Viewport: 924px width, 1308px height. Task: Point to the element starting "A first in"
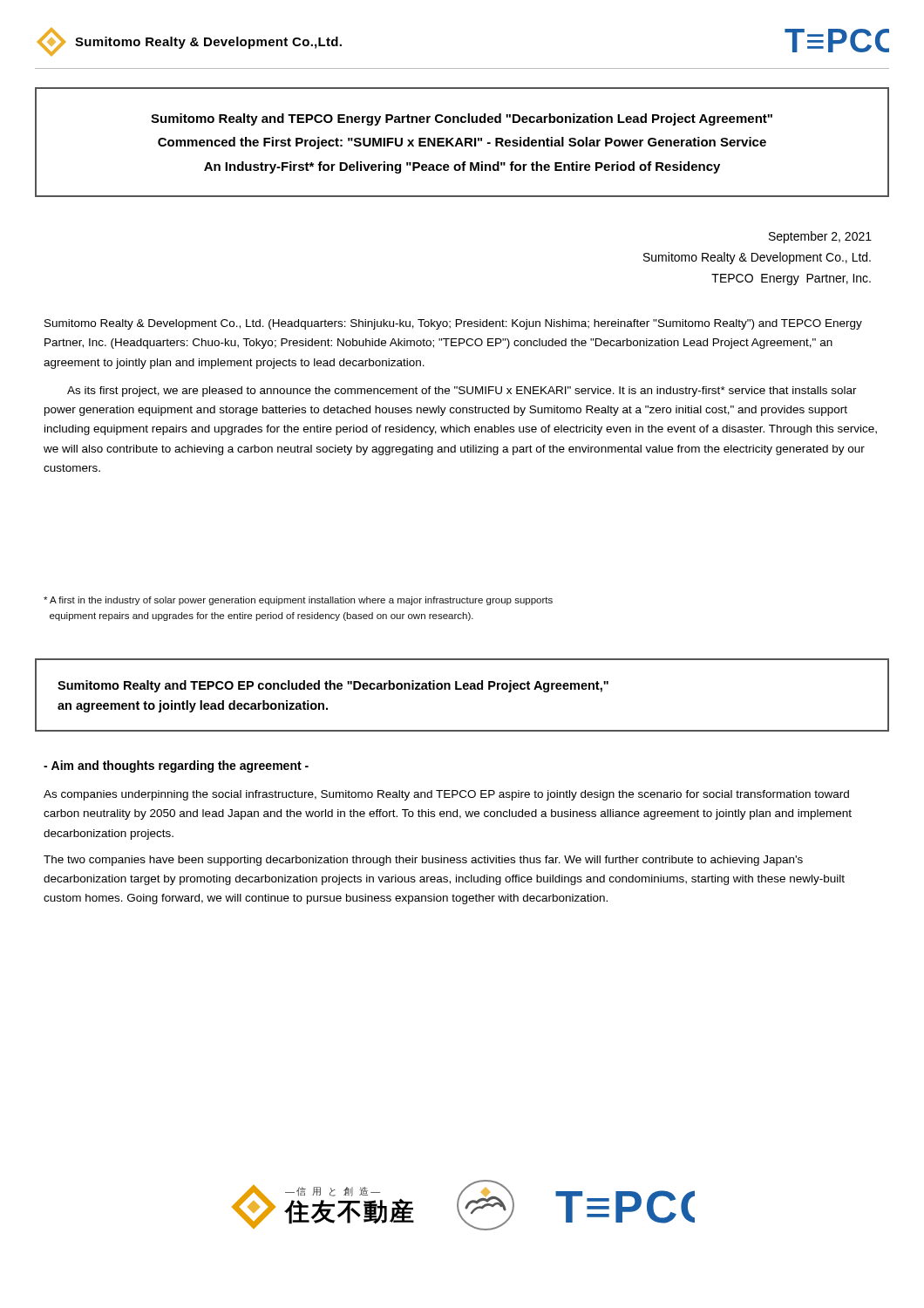click(x=298, y=608)
